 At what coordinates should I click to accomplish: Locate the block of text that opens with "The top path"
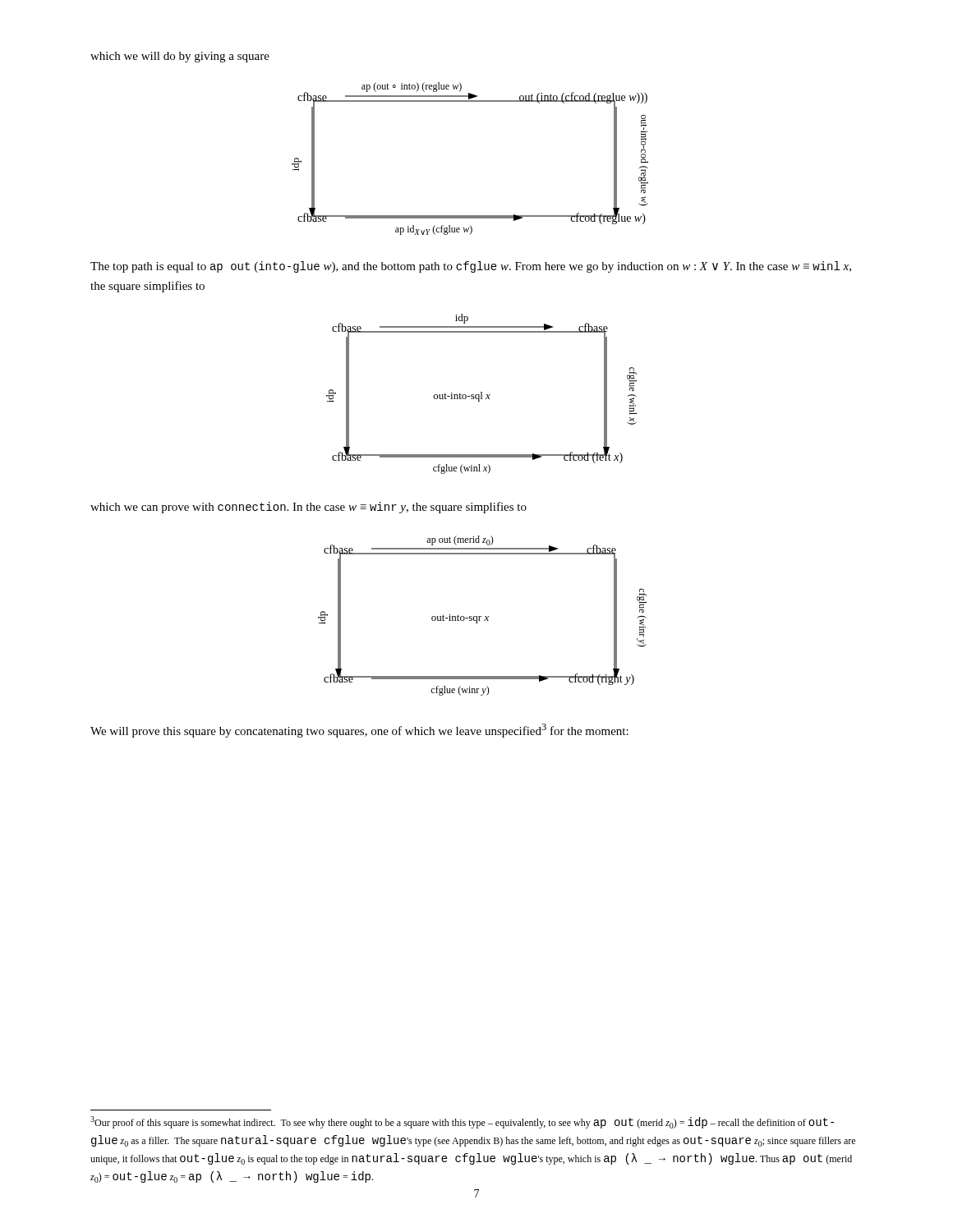point(471,276)
